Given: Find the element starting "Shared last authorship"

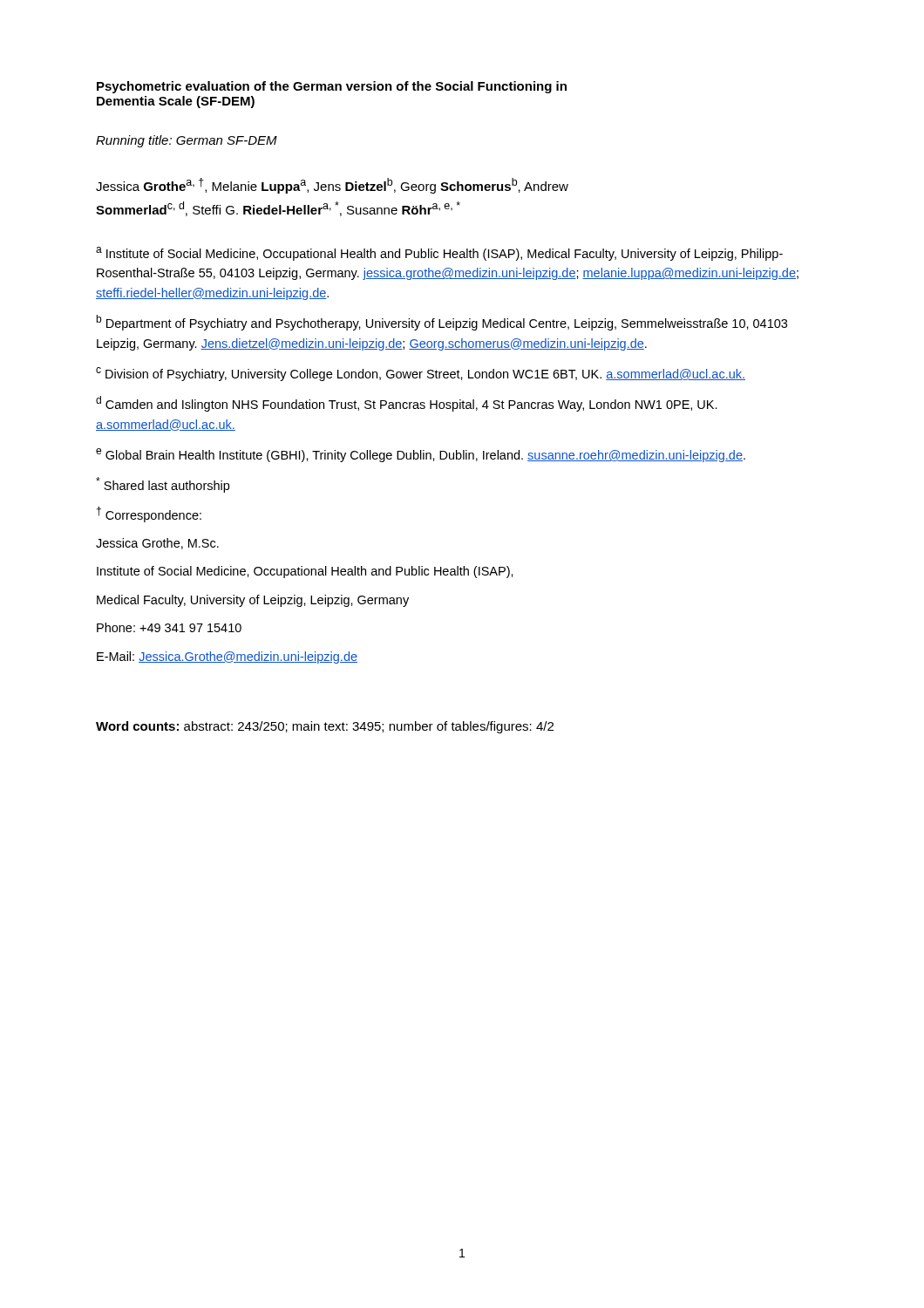Looking at the screenshot, I should tap(163, 484).
